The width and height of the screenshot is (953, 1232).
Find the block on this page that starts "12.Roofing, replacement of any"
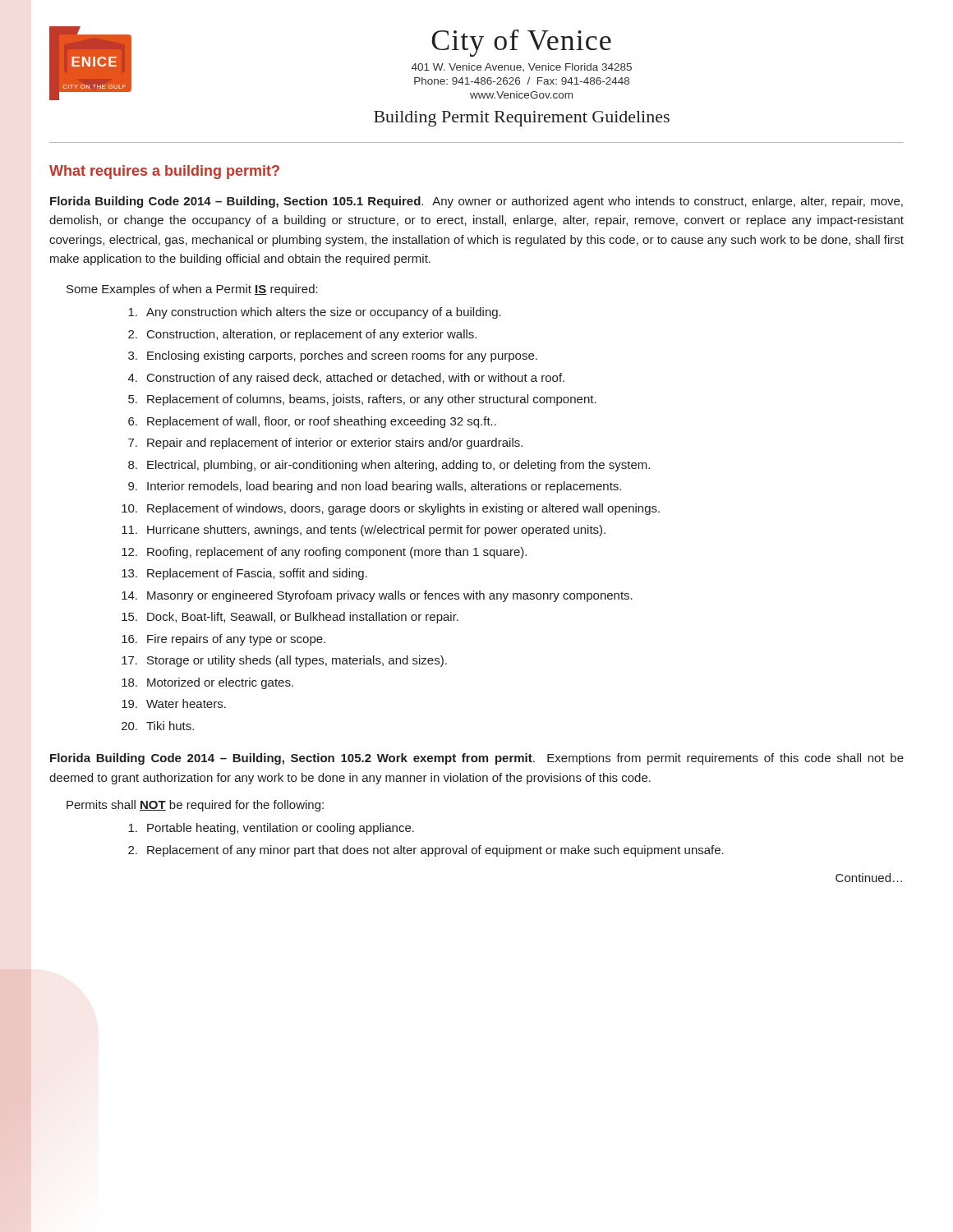point(505,552)
